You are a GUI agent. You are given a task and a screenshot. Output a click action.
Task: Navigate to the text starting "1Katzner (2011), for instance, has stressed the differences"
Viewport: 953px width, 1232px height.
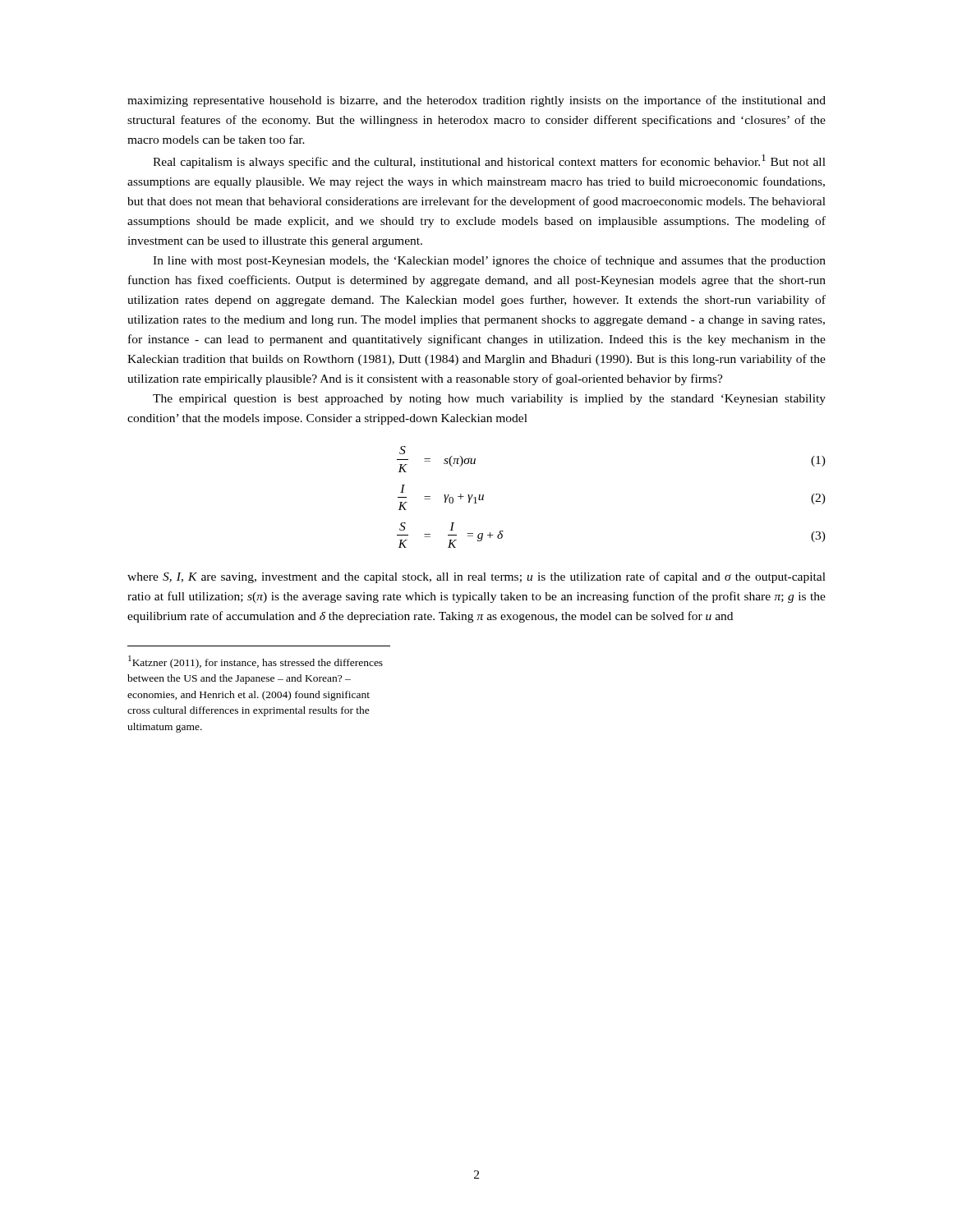pyautogui.click(x=259, y=693)
